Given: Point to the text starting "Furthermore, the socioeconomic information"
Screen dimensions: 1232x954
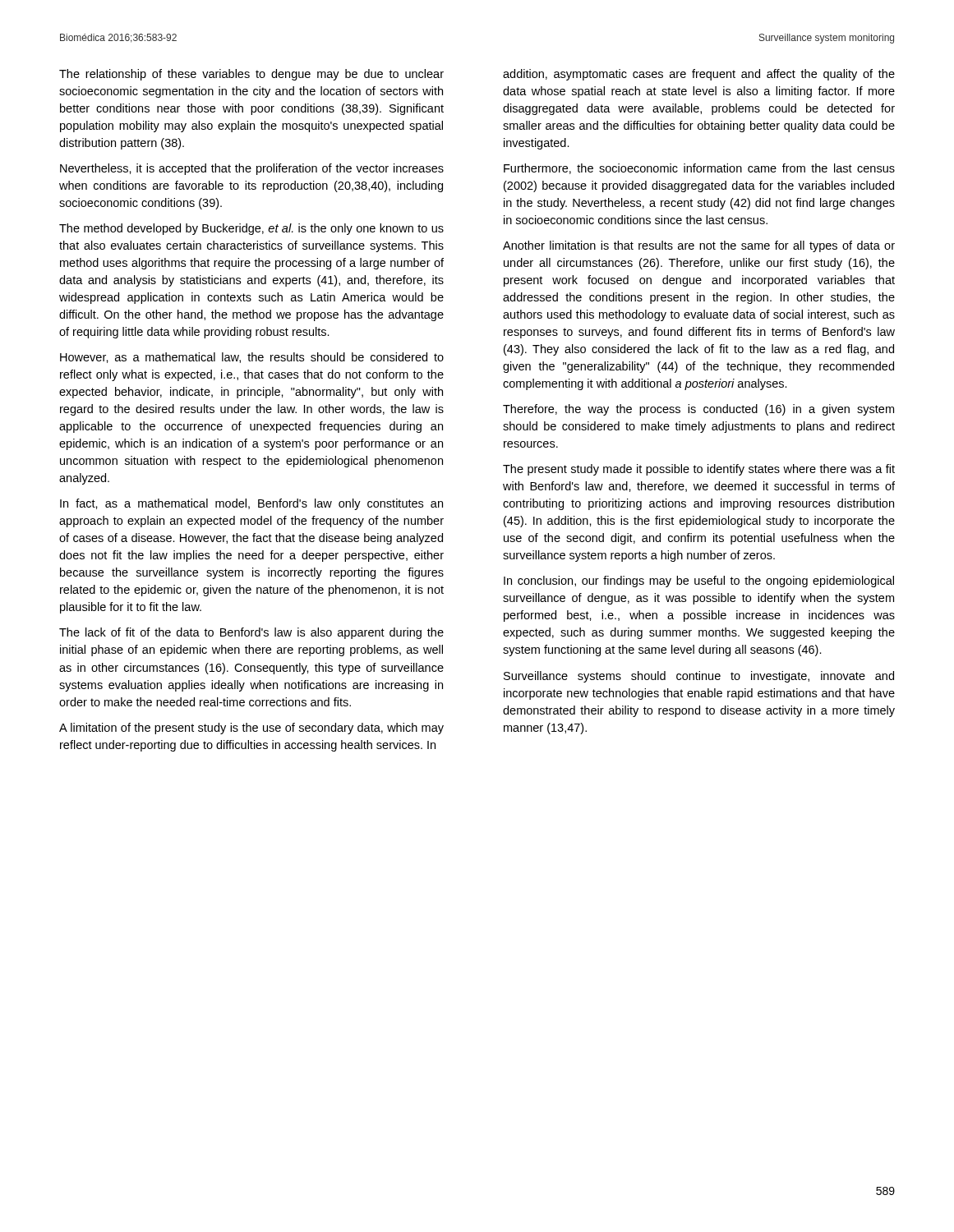Looking at the screenshot, I should (699, 195).
